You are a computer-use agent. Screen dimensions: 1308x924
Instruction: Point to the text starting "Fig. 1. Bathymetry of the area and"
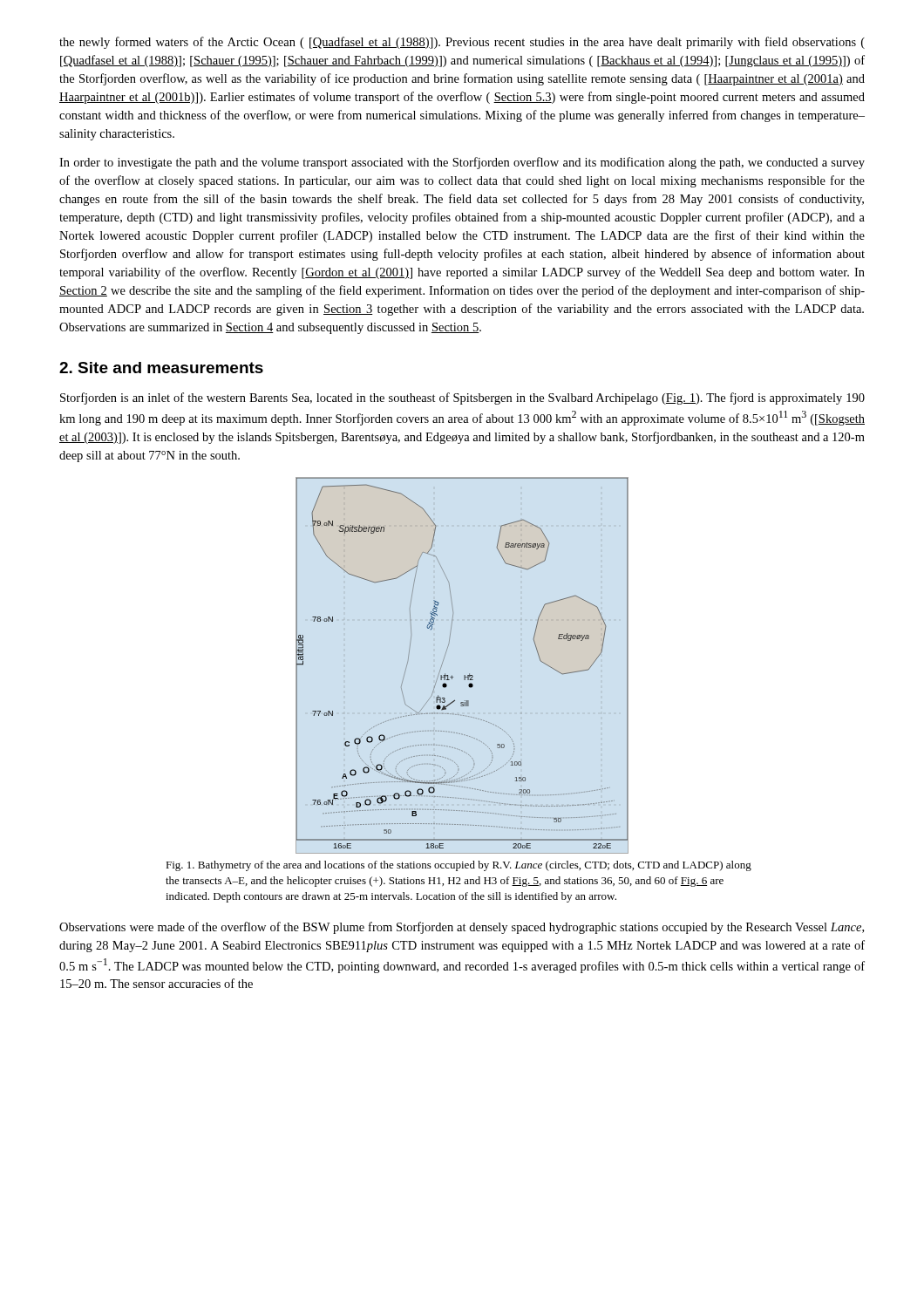tap(458, 880)
